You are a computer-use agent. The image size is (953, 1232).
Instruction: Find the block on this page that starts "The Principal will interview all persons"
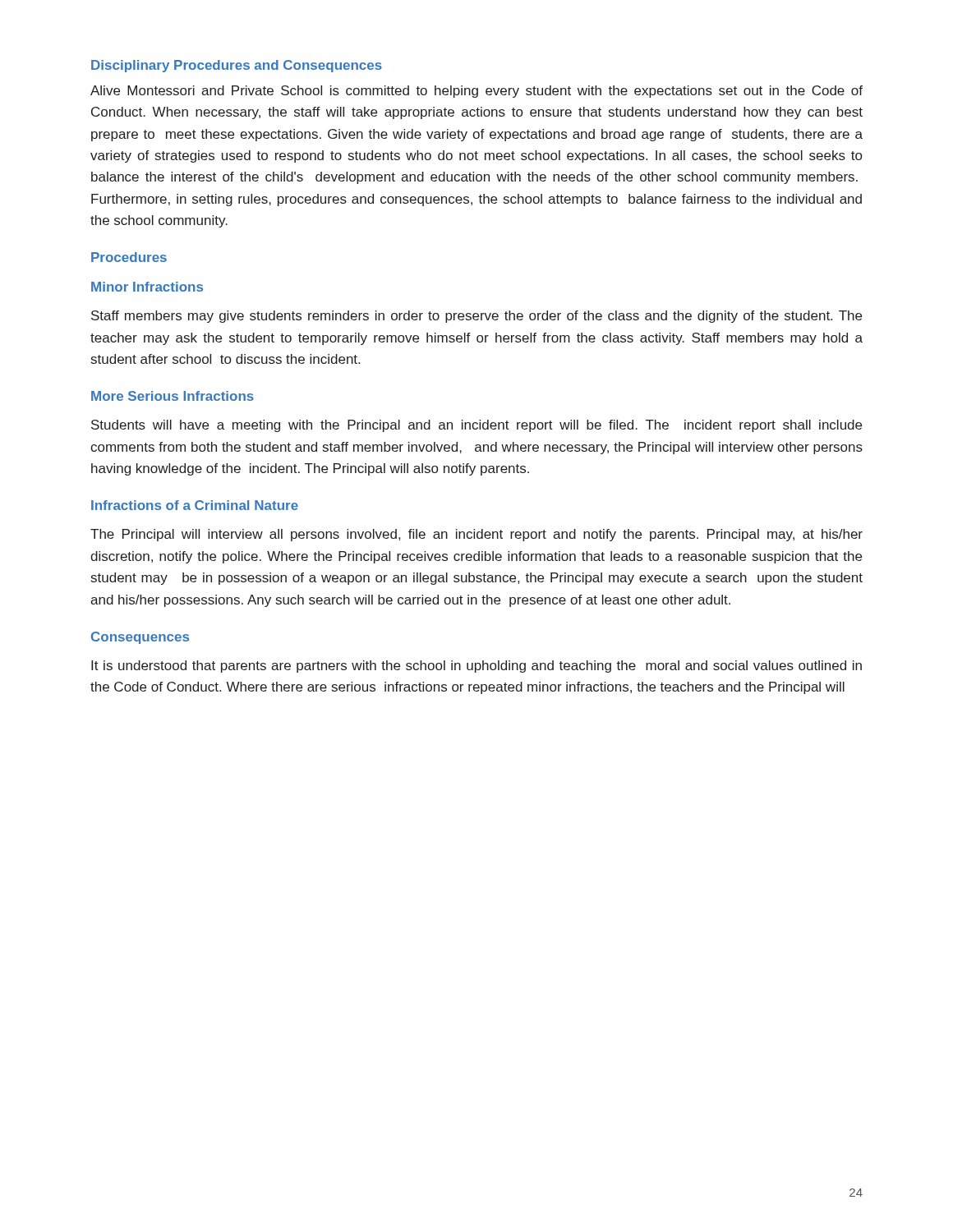476,567
